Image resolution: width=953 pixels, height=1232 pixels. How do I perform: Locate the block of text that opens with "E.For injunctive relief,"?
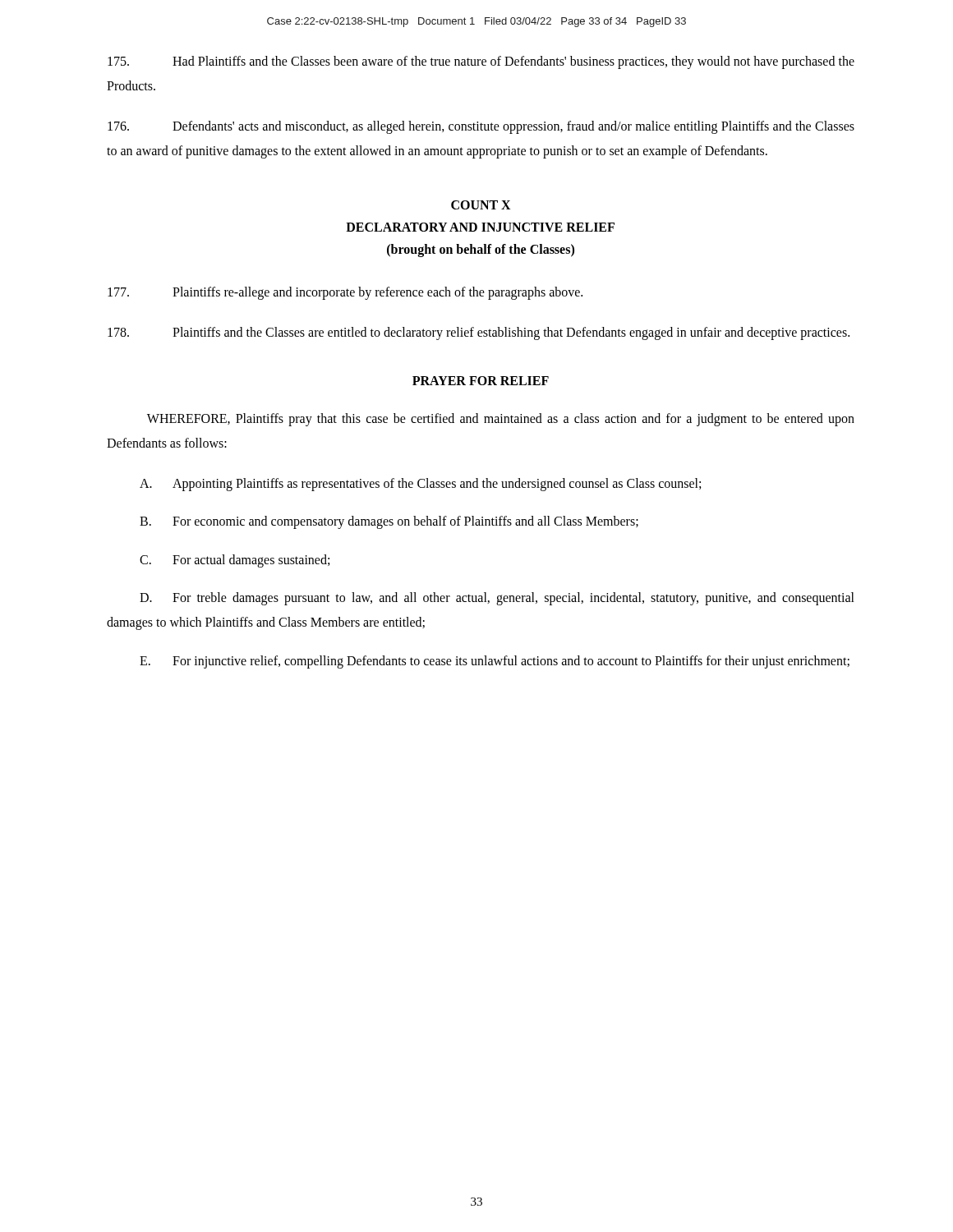tap(479, 661)
